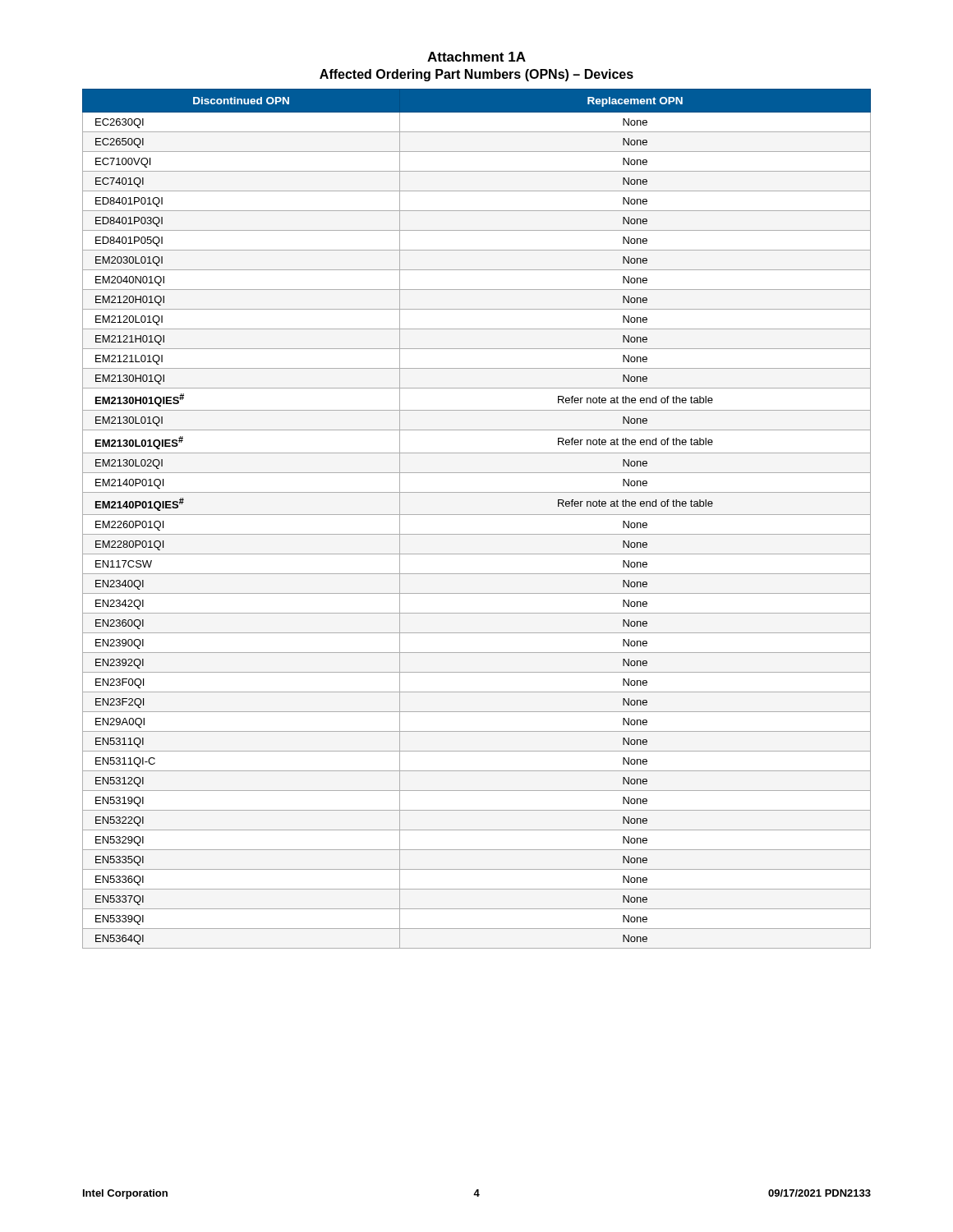Click on the table containing "Refer note at the"
Screen dimensions: 1232x953
coord(476,519)
